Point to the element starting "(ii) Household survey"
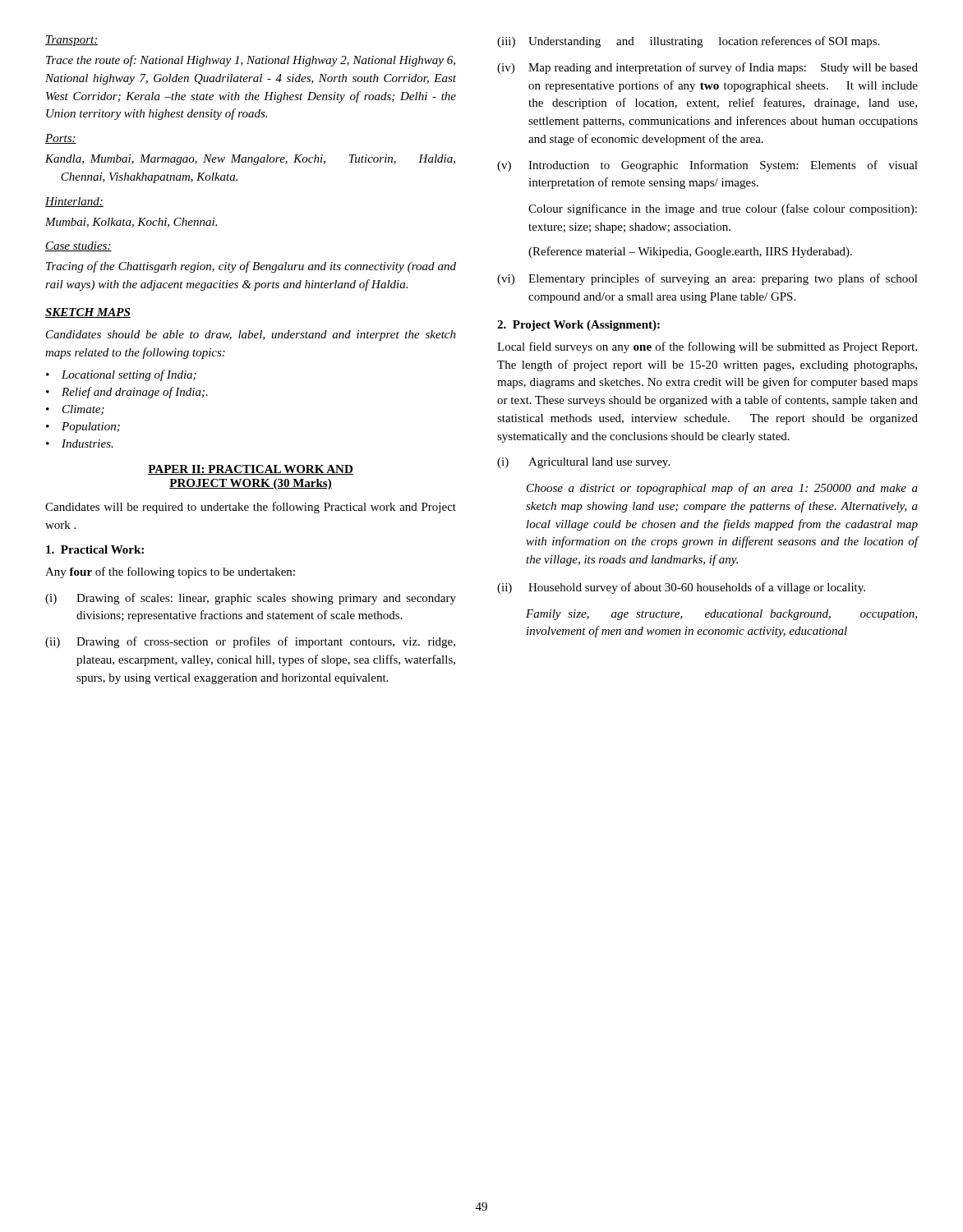Screen dimensions: 1232x963 pos(707,588)
